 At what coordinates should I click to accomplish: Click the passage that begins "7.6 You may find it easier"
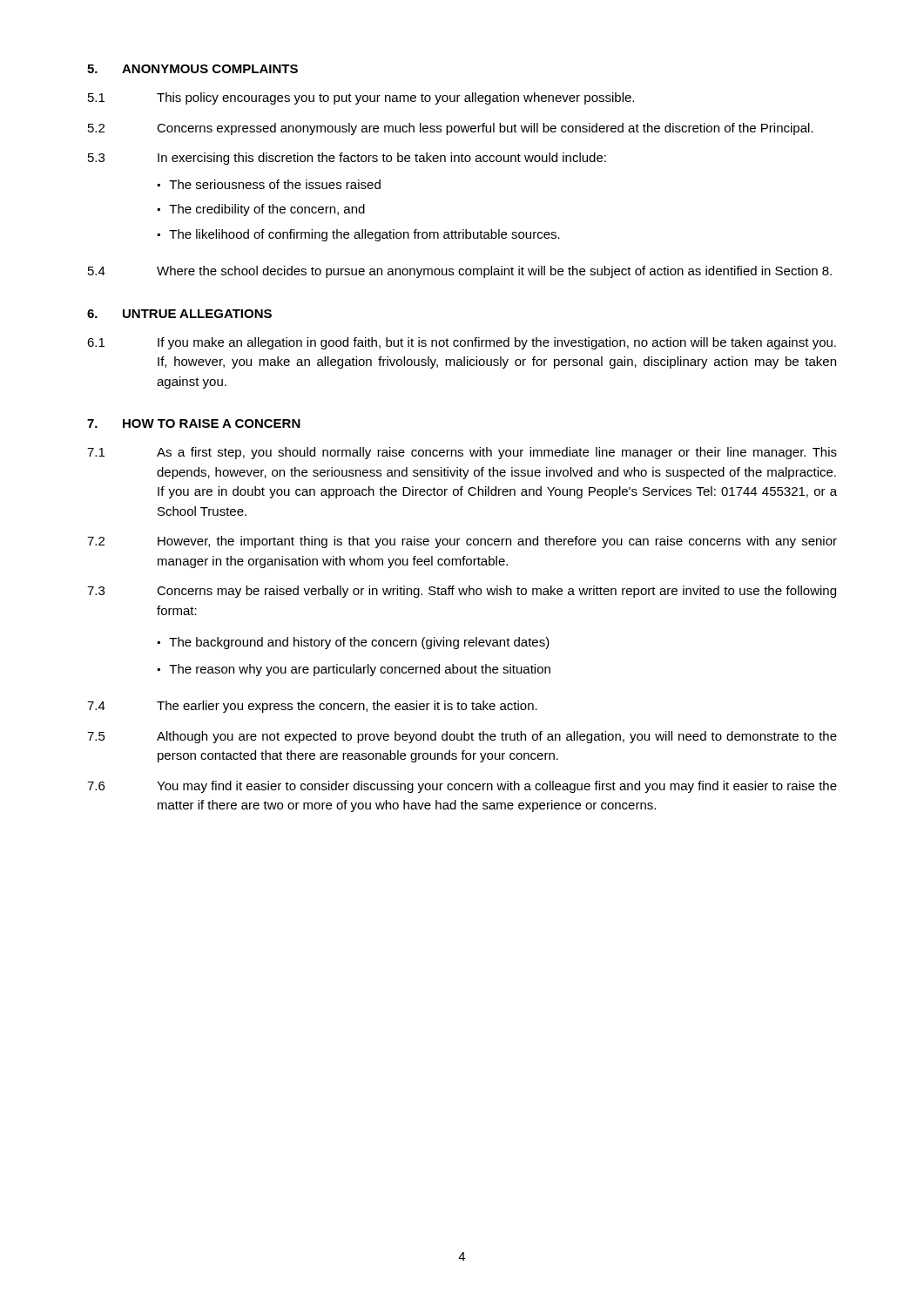tap(462, 796)
